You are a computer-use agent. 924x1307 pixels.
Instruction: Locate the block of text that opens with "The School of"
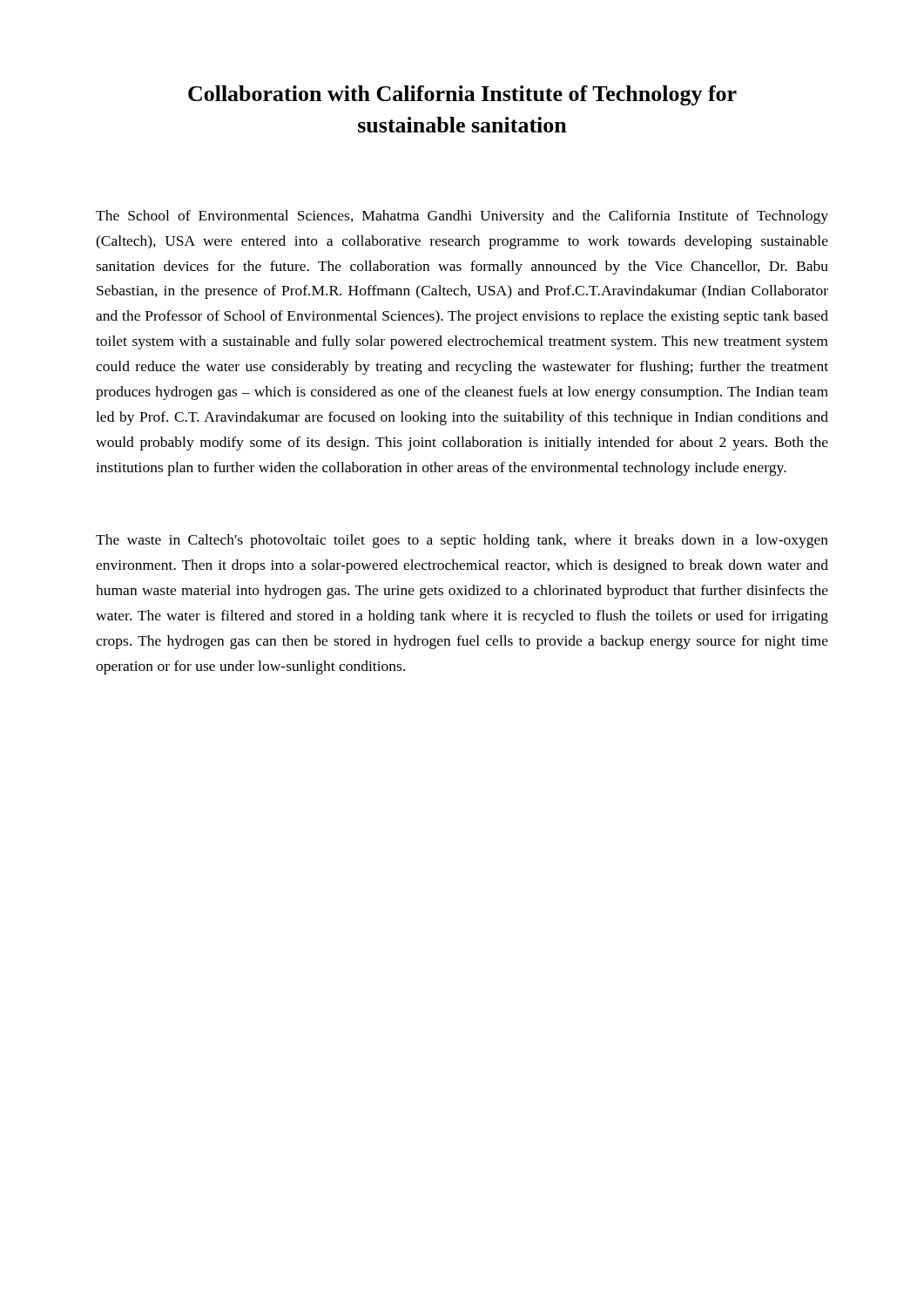[462, 341]
